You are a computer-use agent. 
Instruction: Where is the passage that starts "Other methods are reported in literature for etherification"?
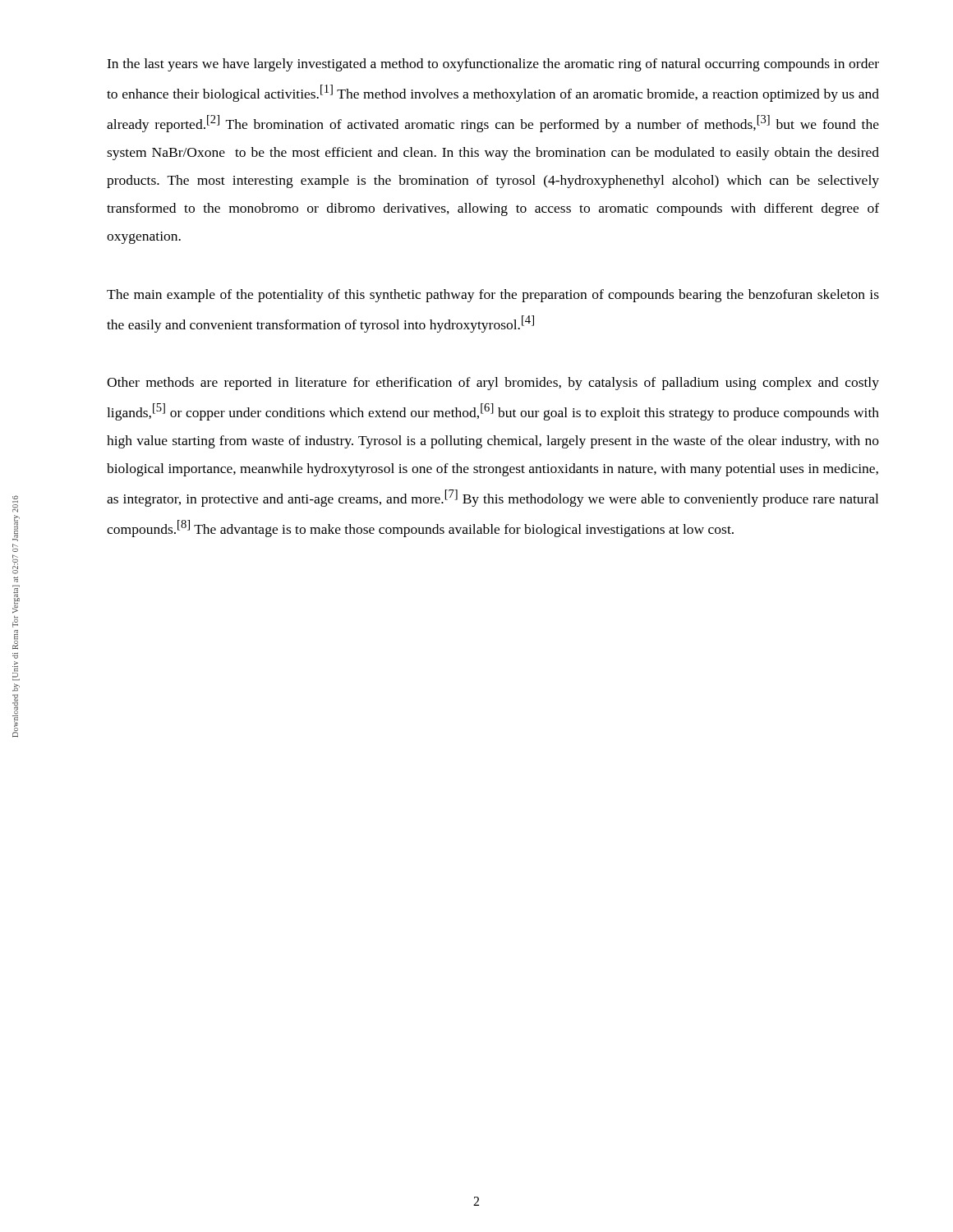(493, 455)
